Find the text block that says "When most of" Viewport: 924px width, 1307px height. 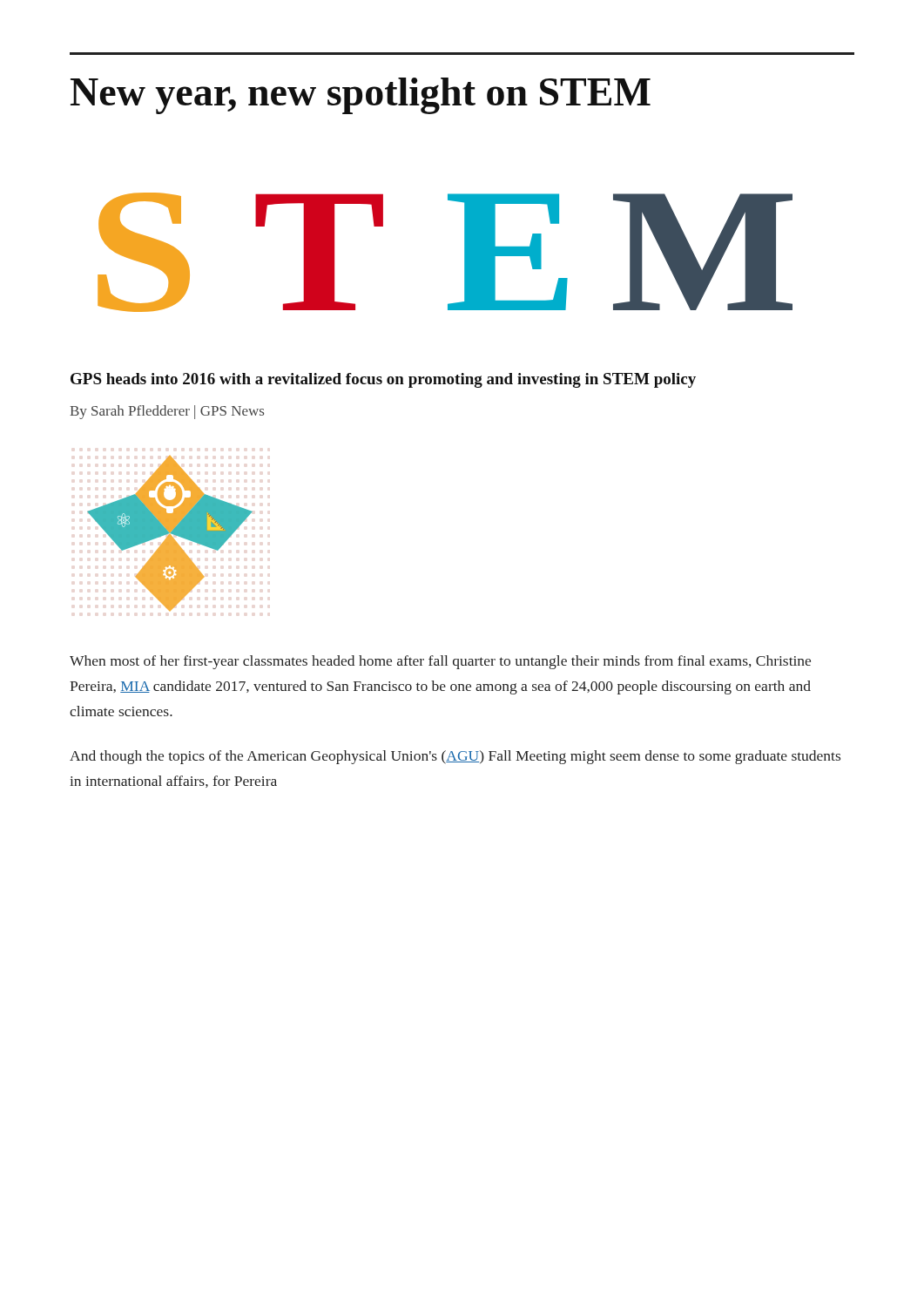[462, 686]
